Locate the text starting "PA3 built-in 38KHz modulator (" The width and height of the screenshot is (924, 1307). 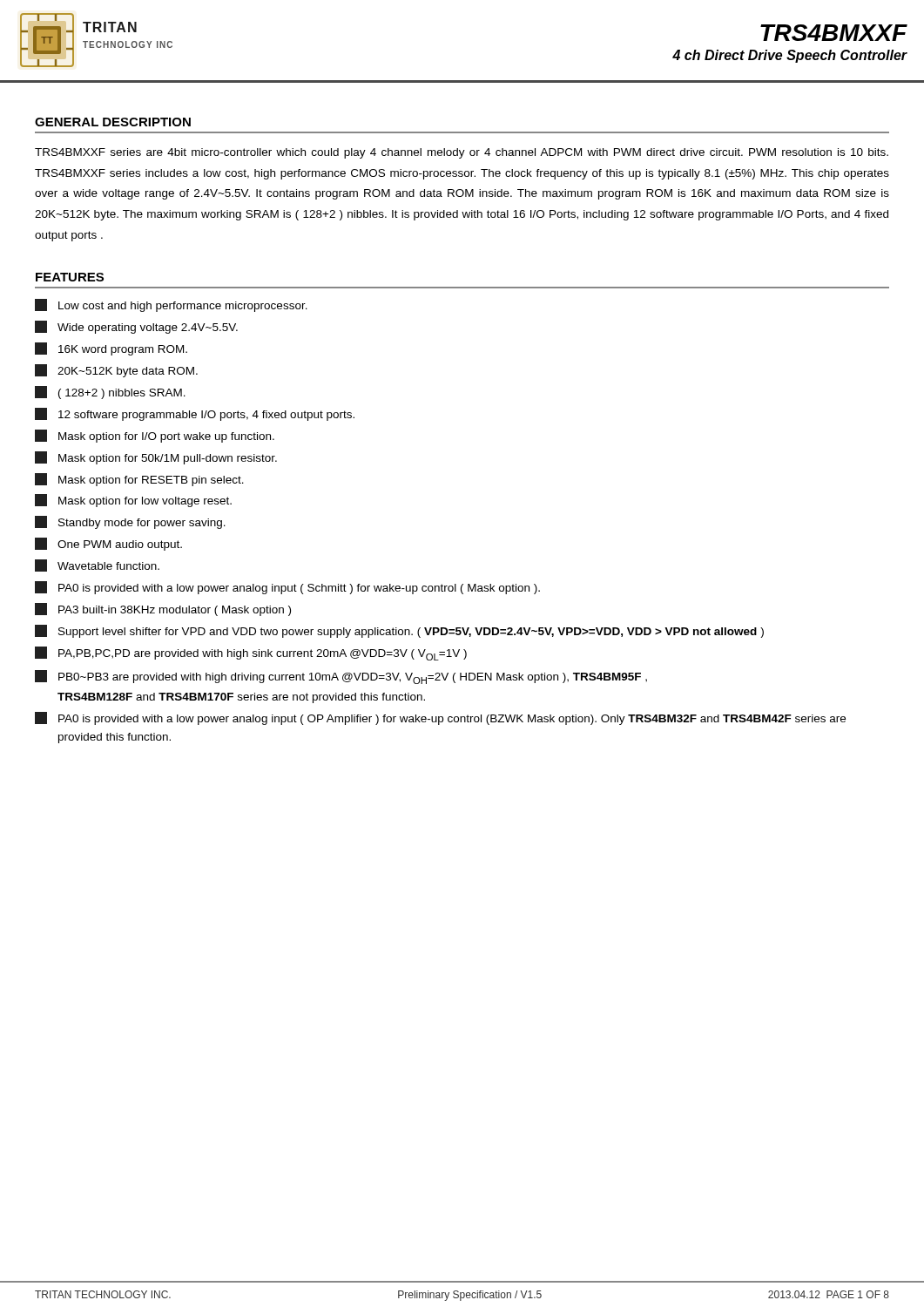[x=163, y=609]
